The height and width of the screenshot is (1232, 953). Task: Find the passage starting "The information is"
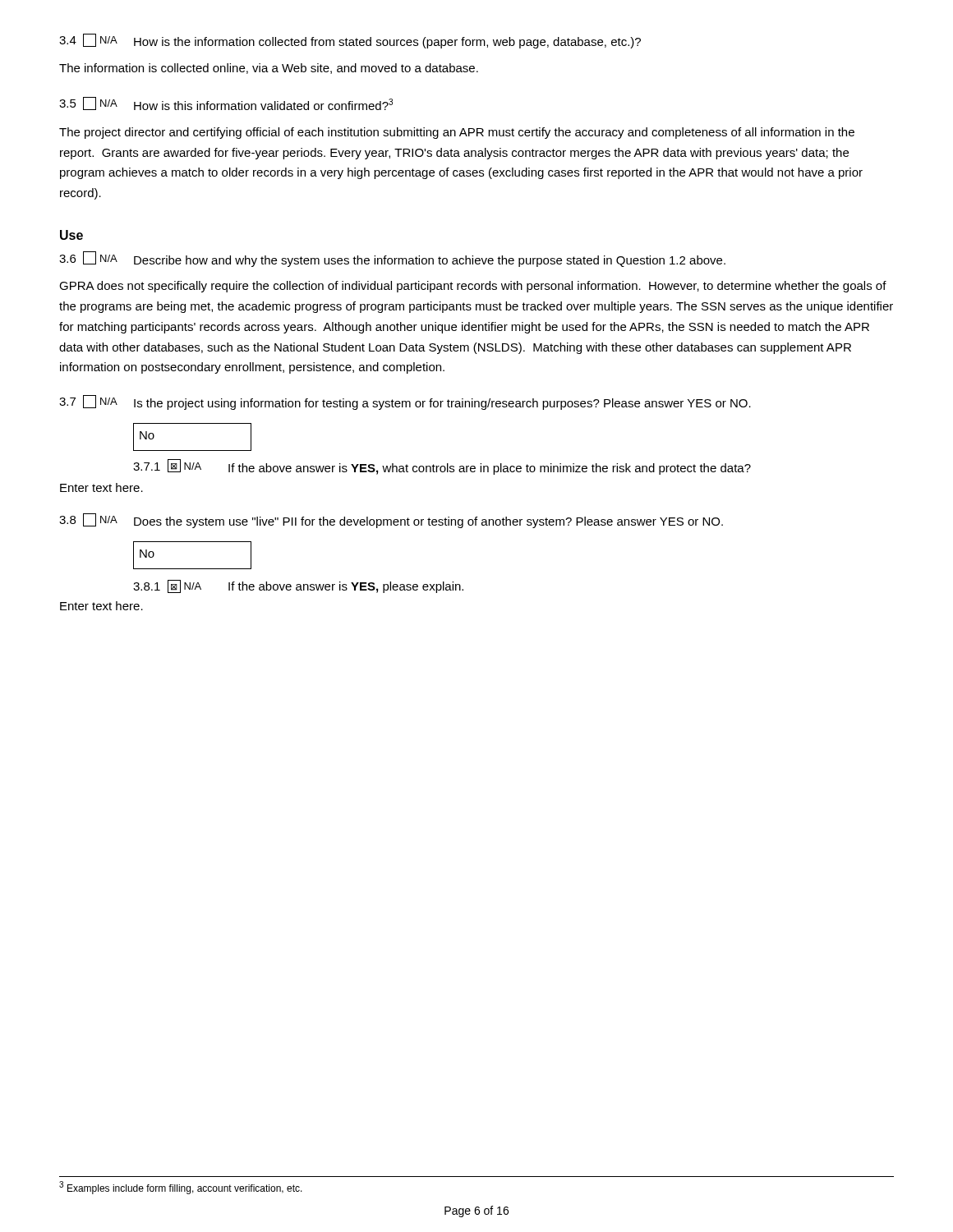tap(269, 67)
